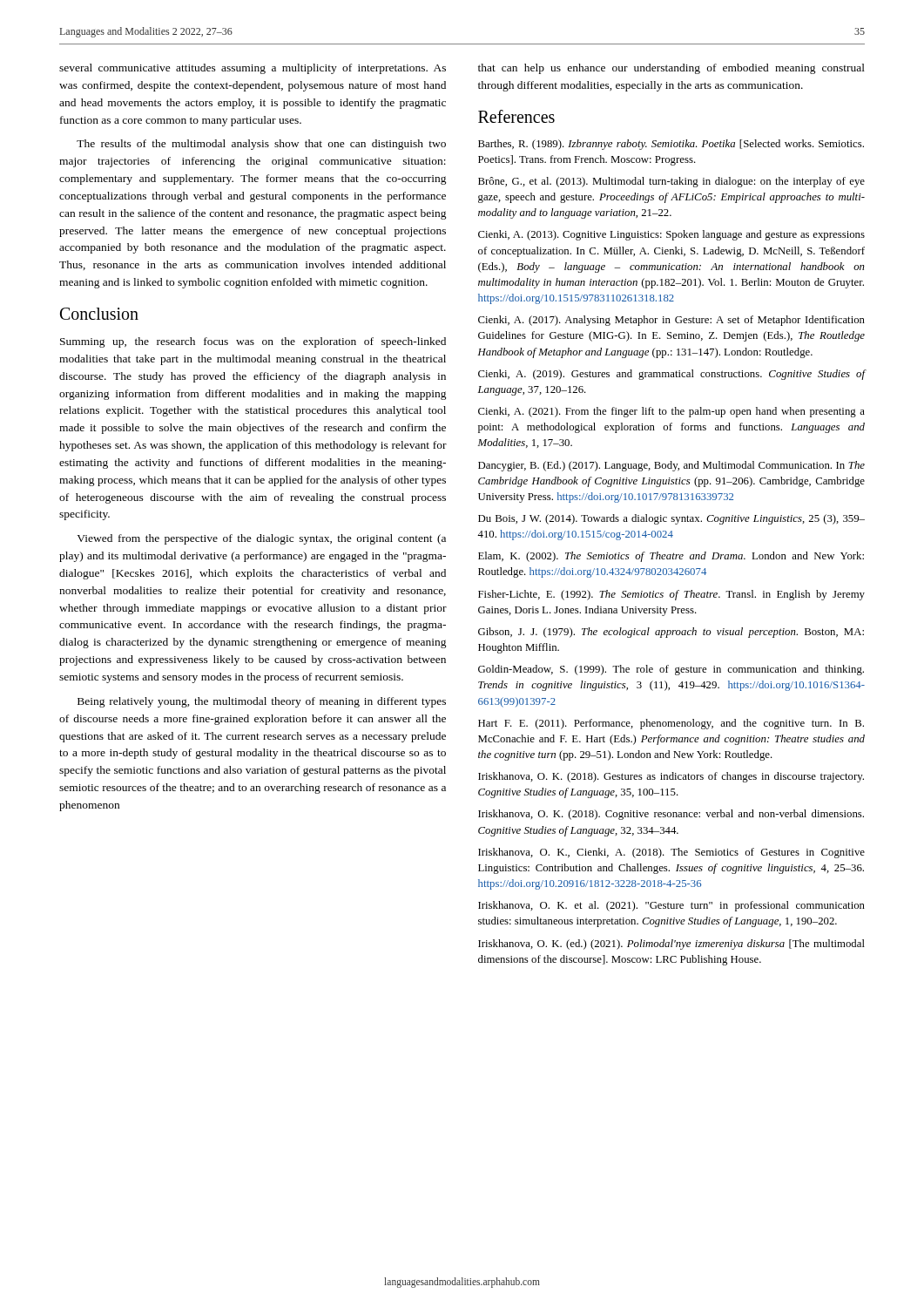Locate the block of text that opens with "Cienki, A. (2013). Cognitive Linguistics: Spoken"
The image size is (924, 1307).
point(671,266)
